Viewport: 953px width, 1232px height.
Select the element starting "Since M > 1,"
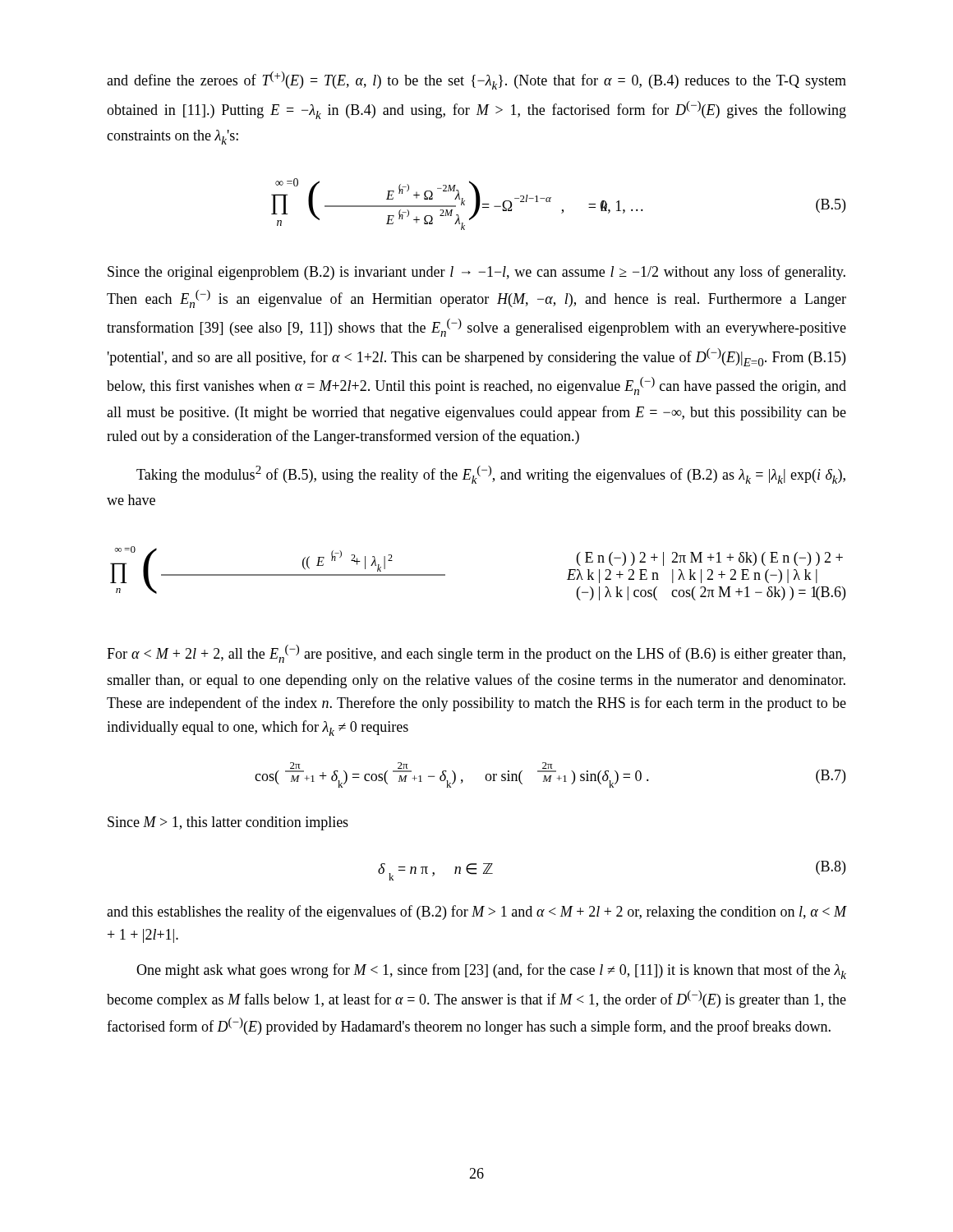pyautogui.click(x=228, y=822)
